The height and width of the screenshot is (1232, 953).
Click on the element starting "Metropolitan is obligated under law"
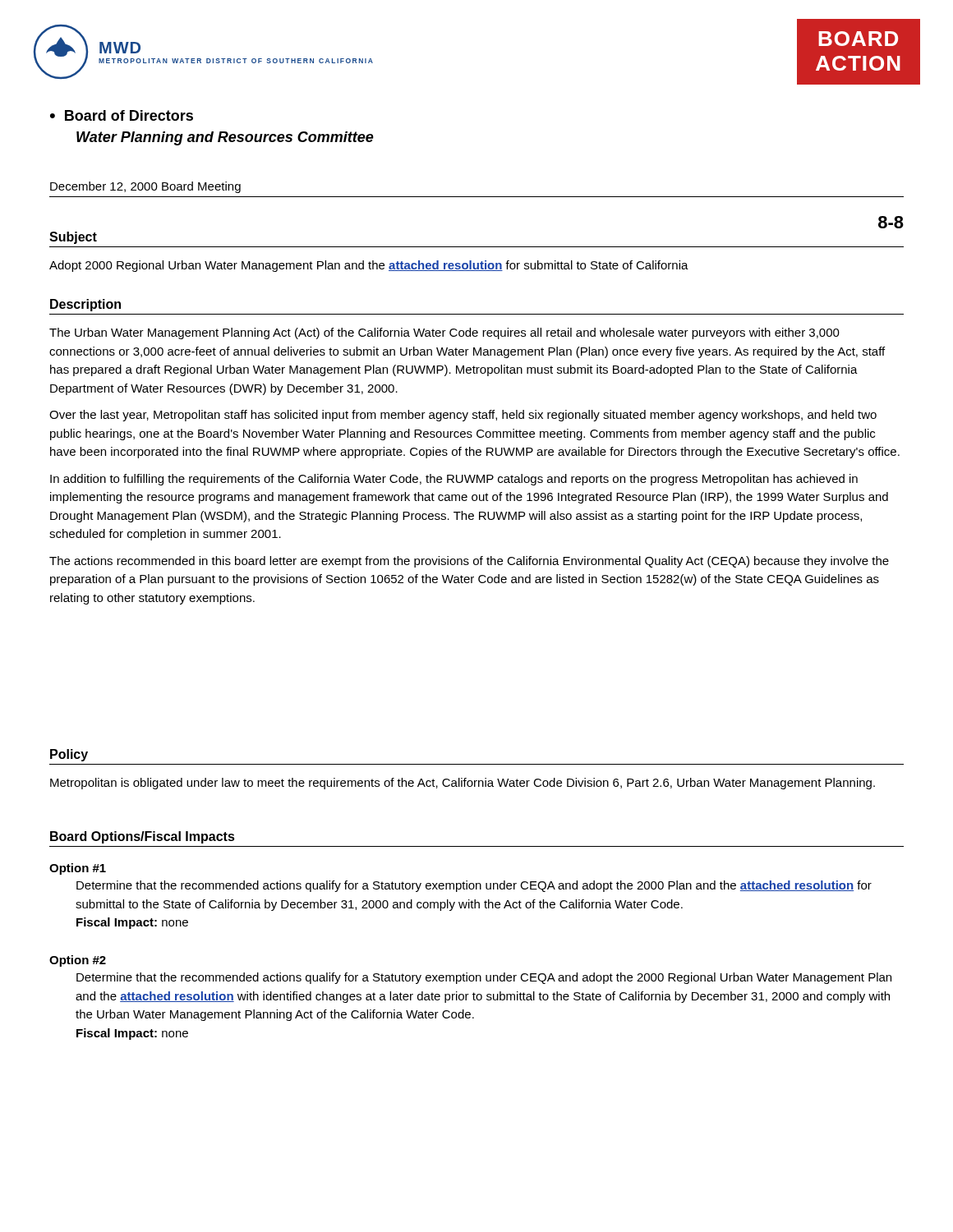point(476,783)
